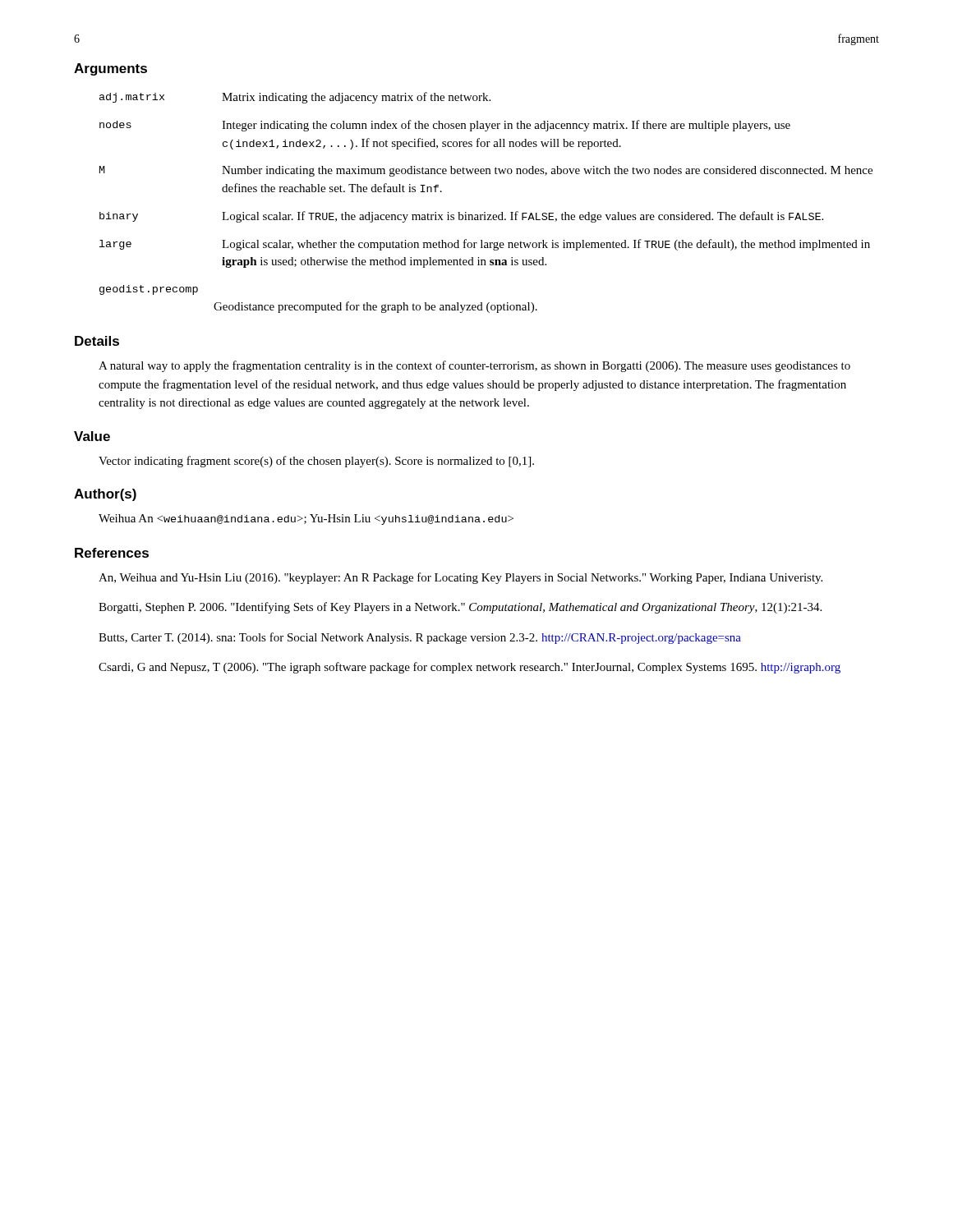Locate the text block that says "Csardi, G and Nepusz, T (2006). "The igraph"

pyautogui.click(x=470, y=667)
